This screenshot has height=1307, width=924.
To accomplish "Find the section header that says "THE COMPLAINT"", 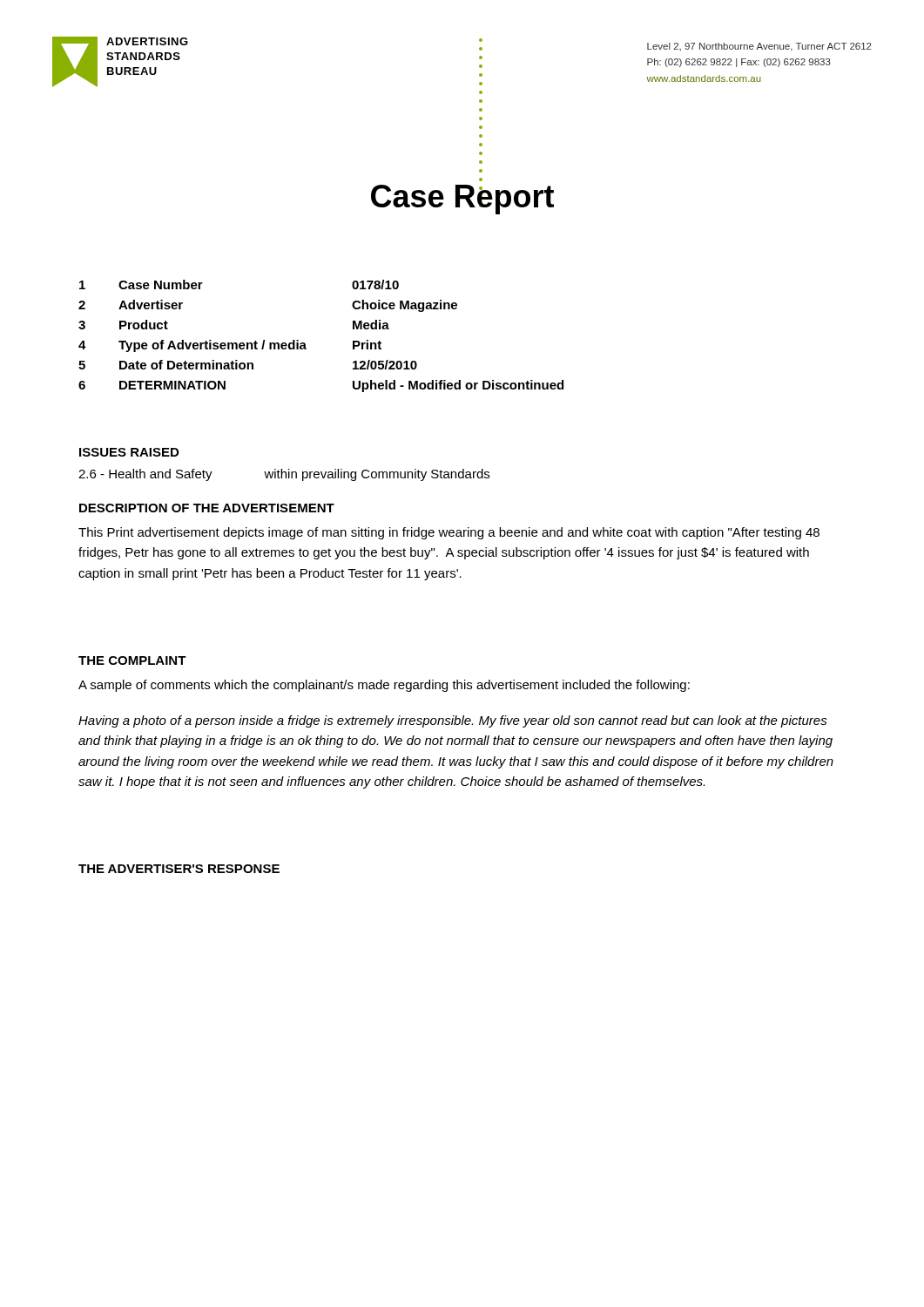I will pos(132,660).
